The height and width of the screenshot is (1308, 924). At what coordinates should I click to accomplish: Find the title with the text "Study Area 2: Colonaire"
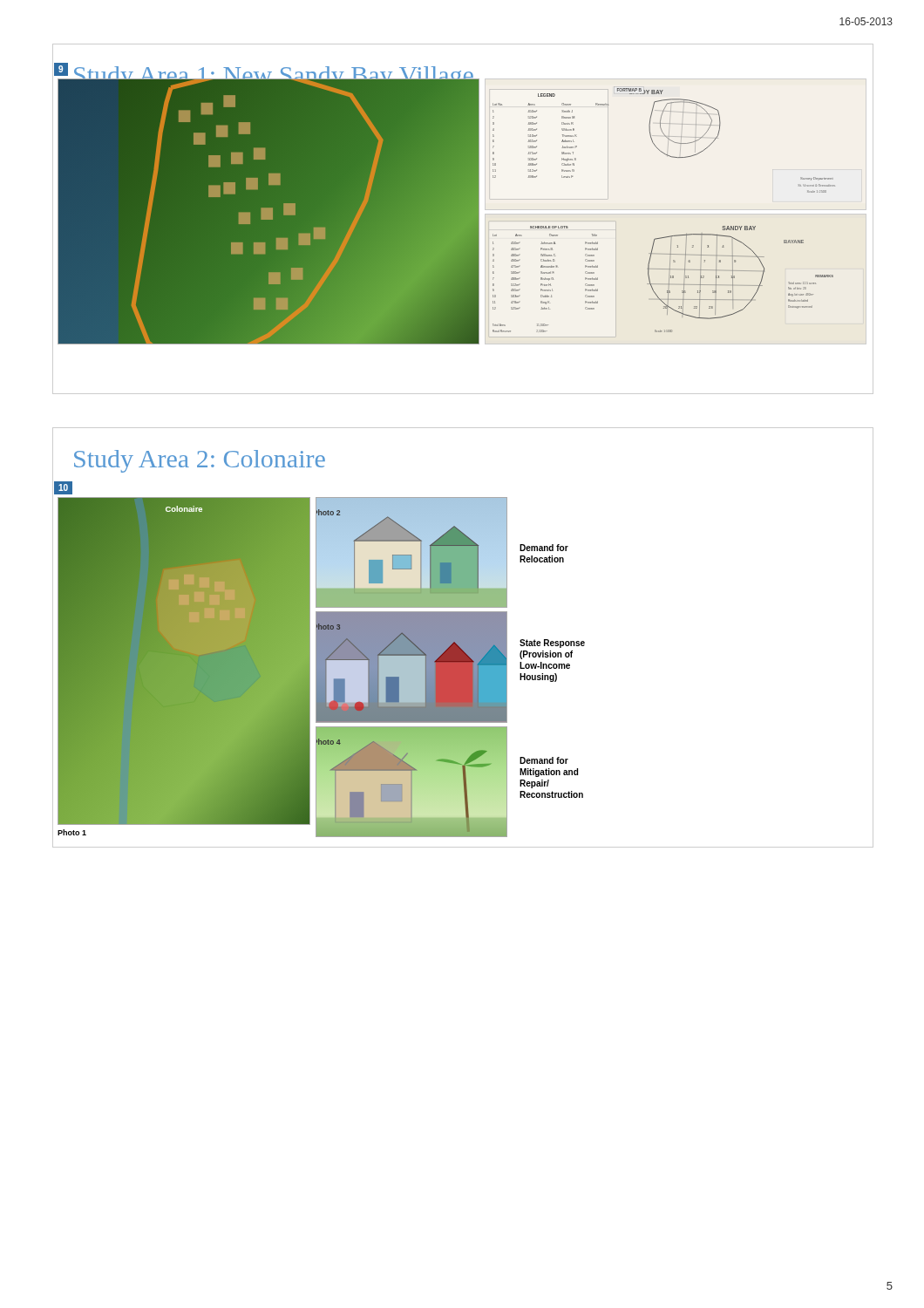[199, 458]
